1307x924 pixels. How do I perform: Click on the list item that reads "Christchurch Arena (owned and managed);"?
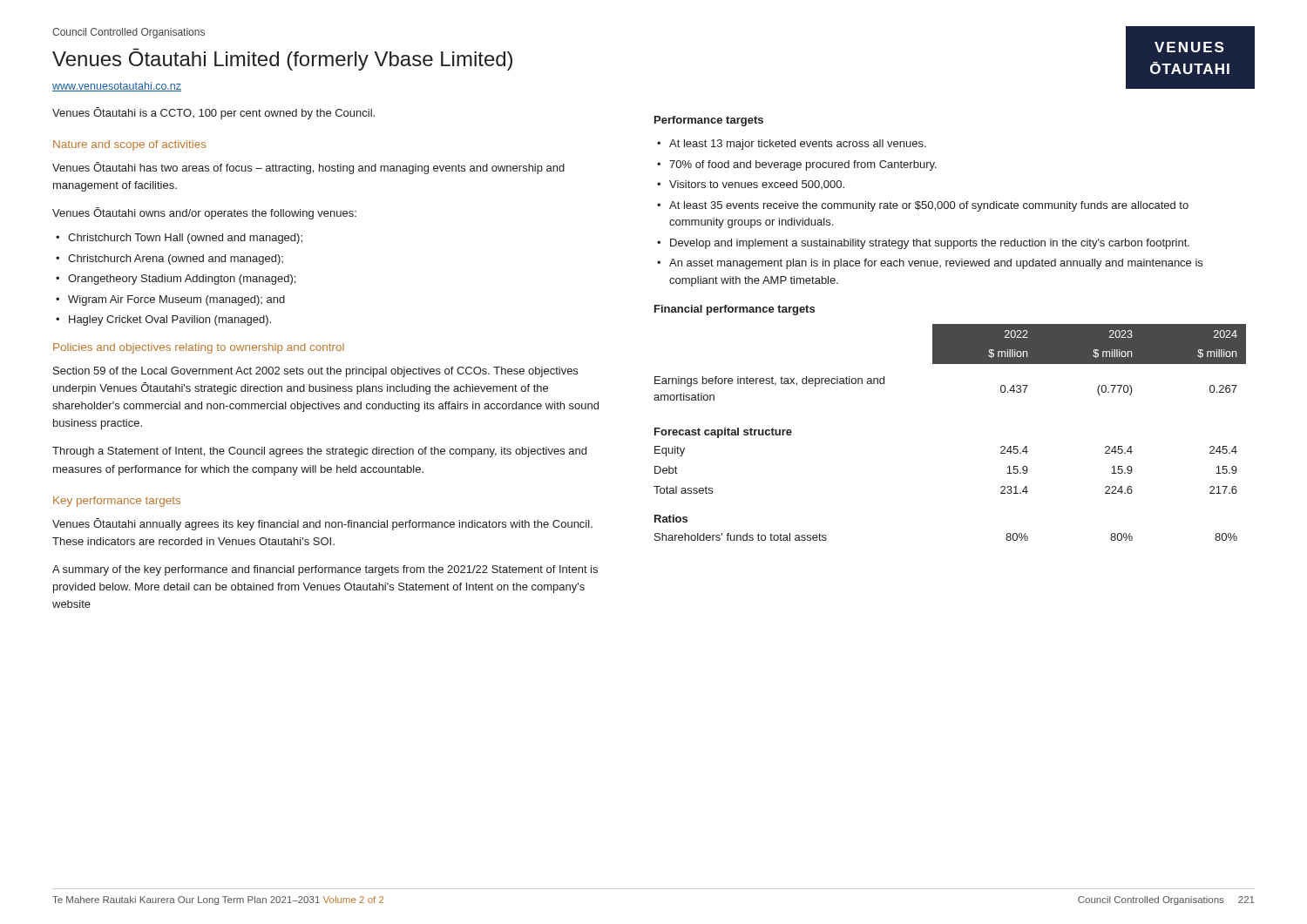(176, 258)
